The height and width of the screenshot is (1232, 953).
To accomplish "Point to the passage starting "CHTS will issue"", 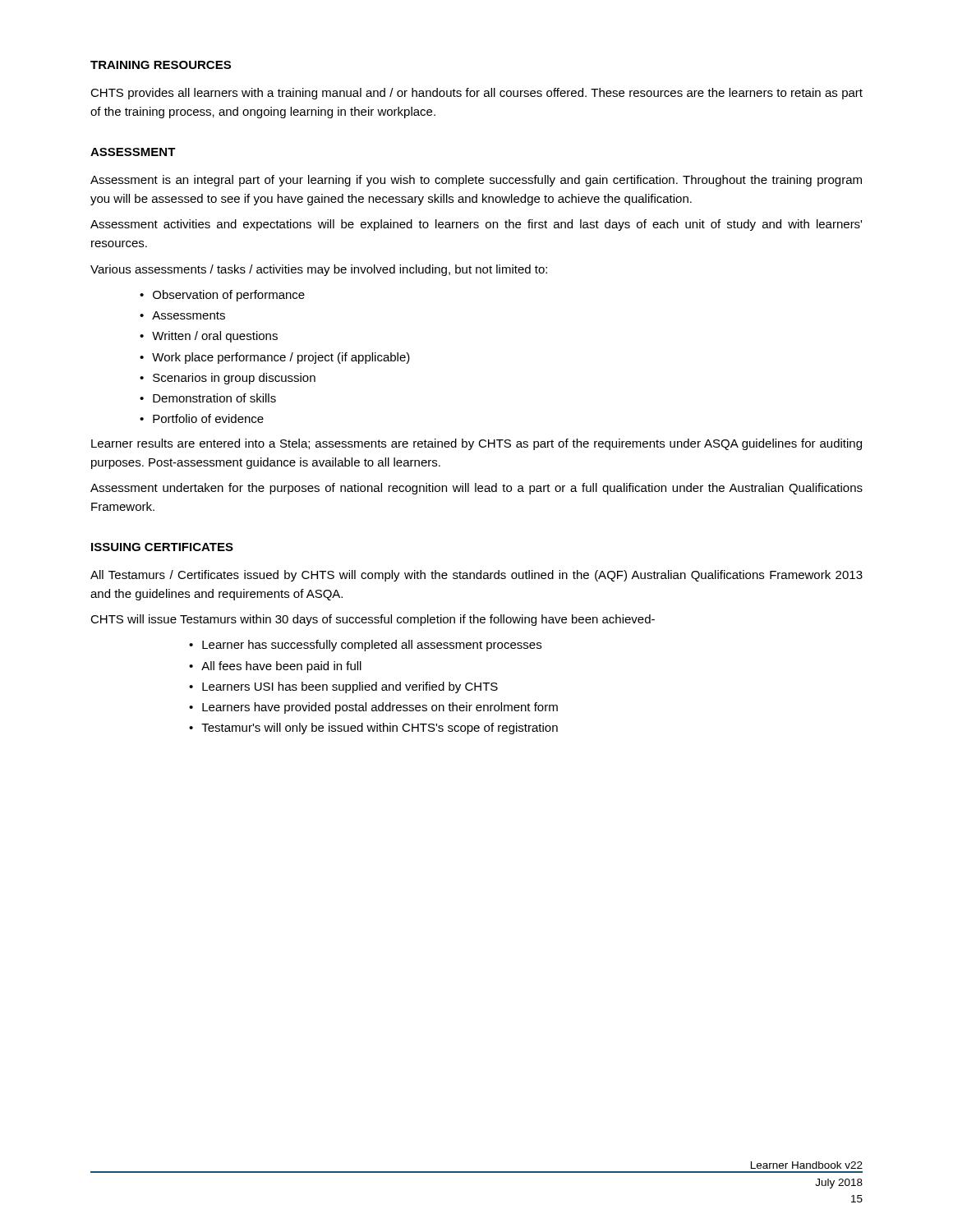I will (x=373, y=619).
